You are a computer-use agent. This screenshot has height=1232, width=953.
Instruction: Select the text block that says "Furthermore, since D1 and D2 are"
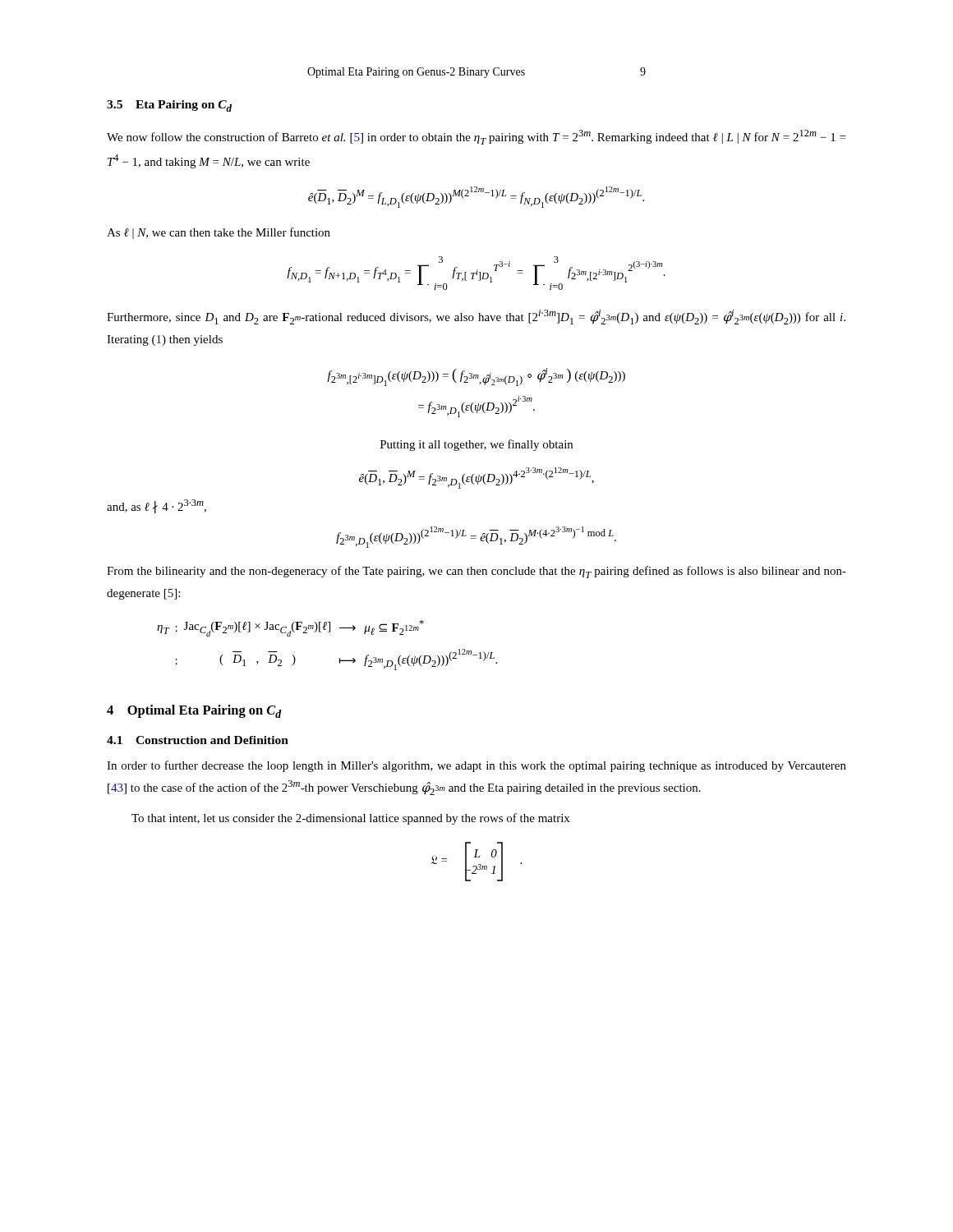click(x=476, y=326)
